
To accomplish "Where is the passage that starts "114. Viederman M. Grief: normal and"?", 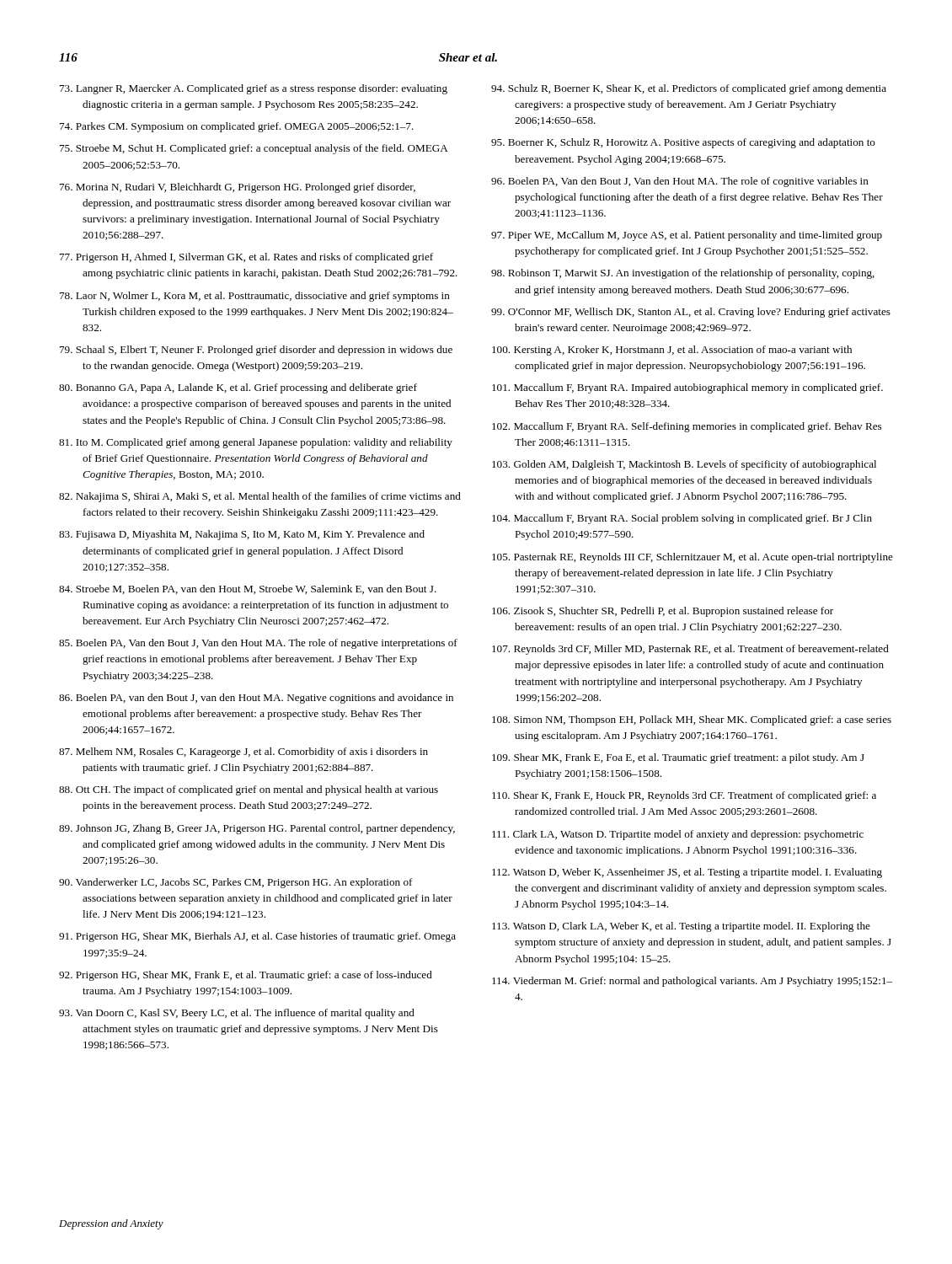I will pos(692,988).
